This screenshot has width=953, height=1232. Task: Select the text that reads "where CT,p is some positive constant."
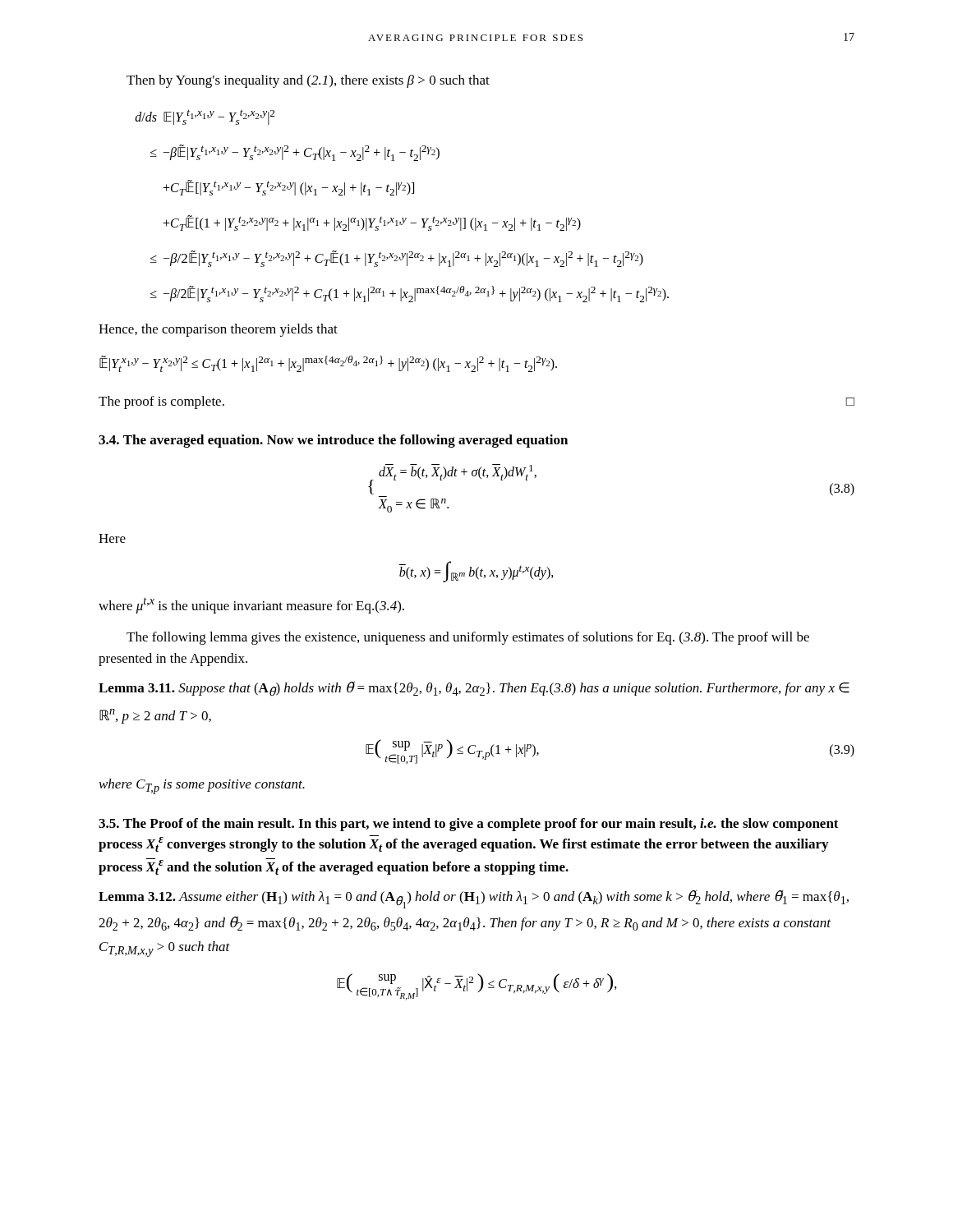click(x=202, y=785)
